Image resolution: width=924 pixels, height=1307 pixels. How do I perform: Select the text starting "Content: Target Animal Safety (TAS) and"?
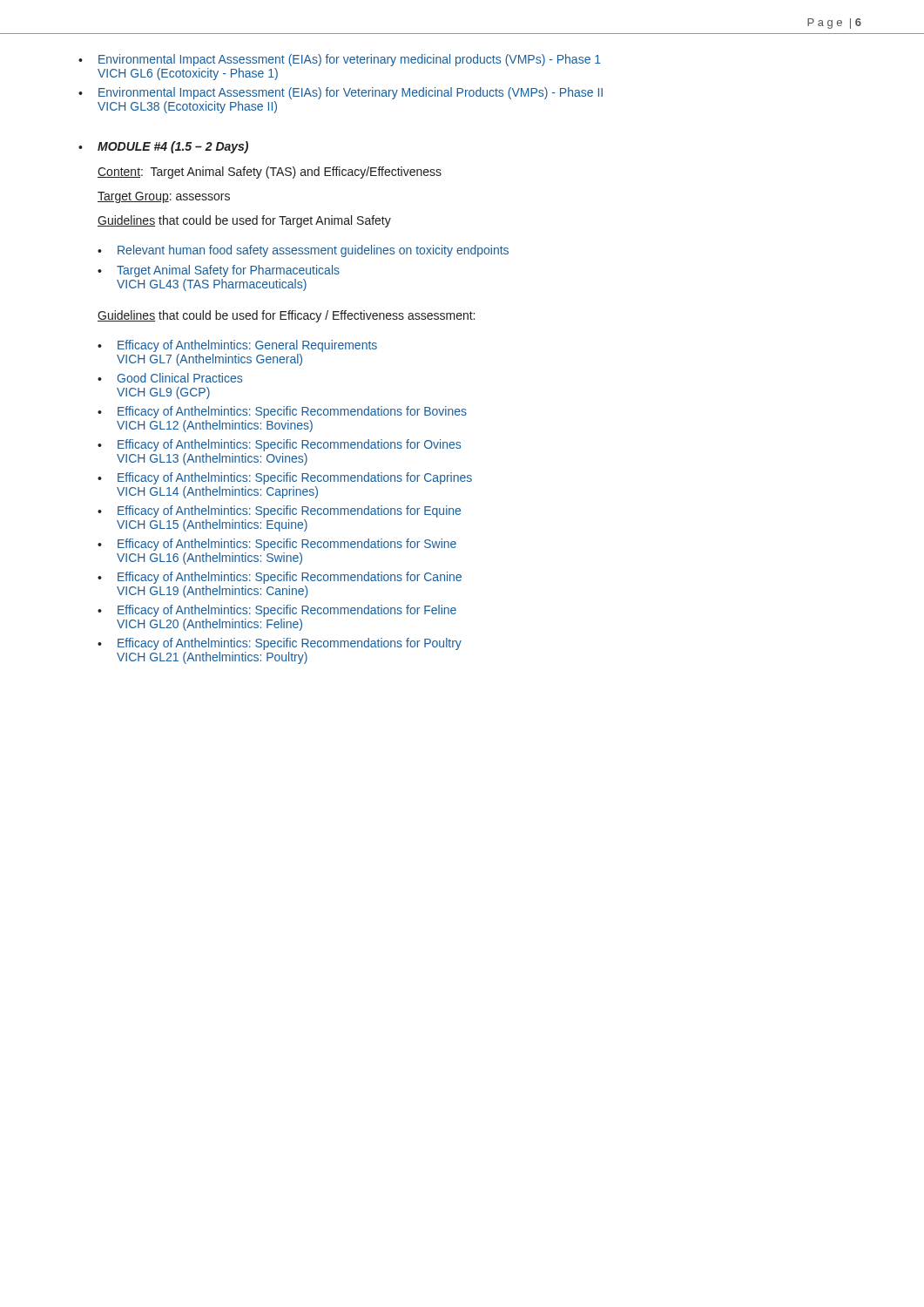point(270,172)
